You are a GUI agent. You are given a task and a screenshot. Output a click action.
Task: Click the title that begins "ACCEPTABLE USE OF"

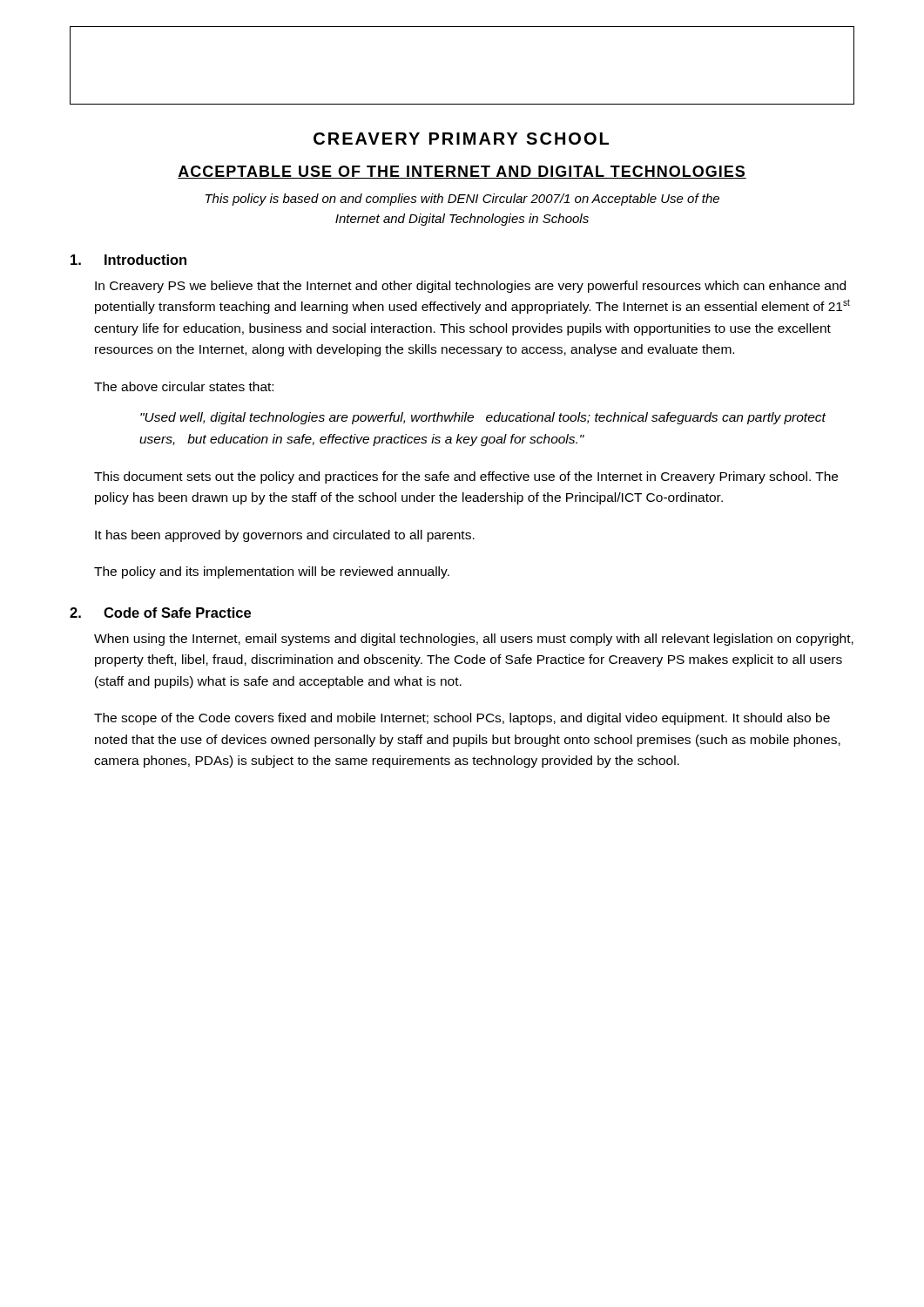tap(462, 172)
